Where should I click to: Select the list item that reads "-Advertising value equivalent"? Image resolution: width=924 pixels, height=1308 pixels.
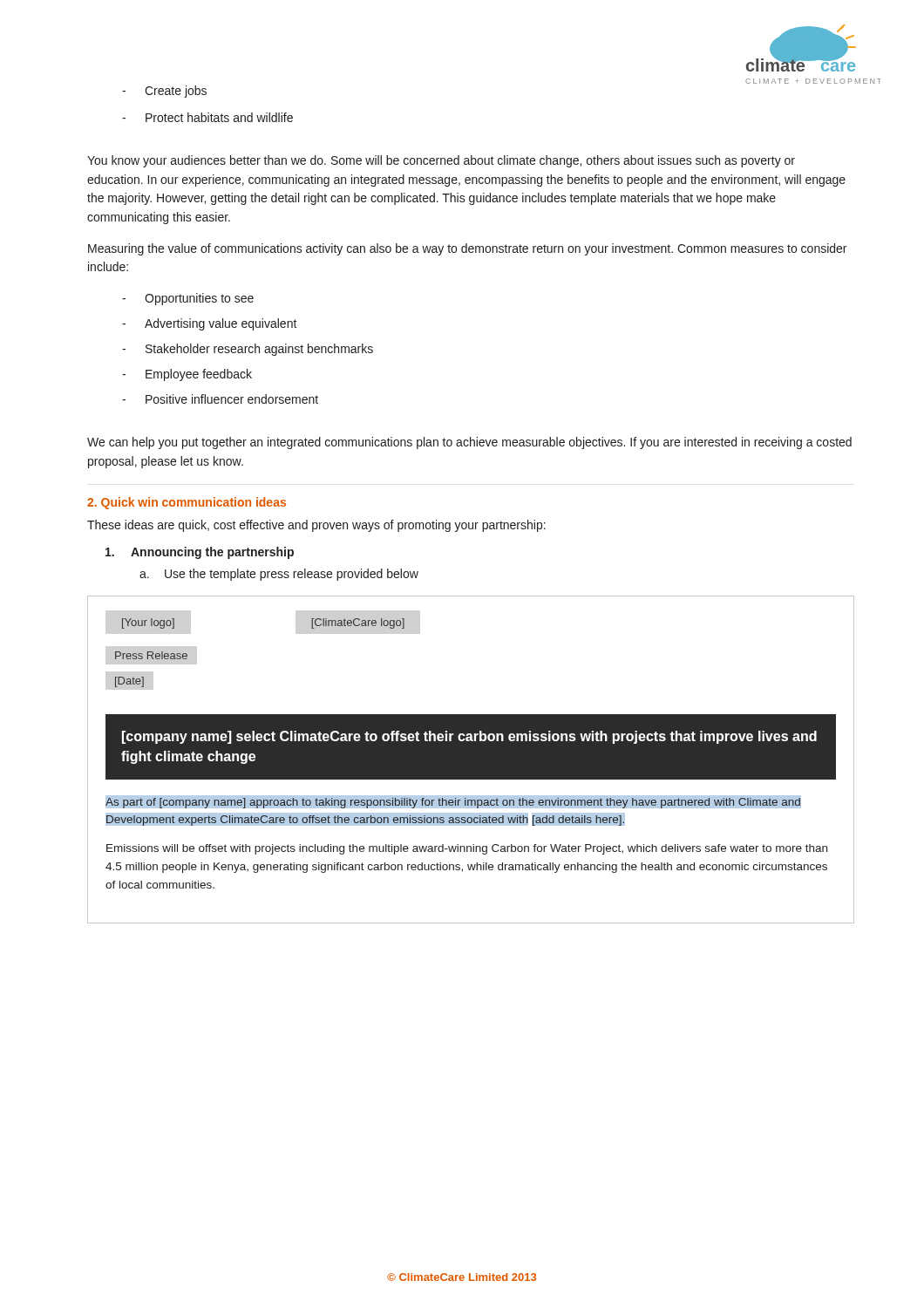[209, 324]
